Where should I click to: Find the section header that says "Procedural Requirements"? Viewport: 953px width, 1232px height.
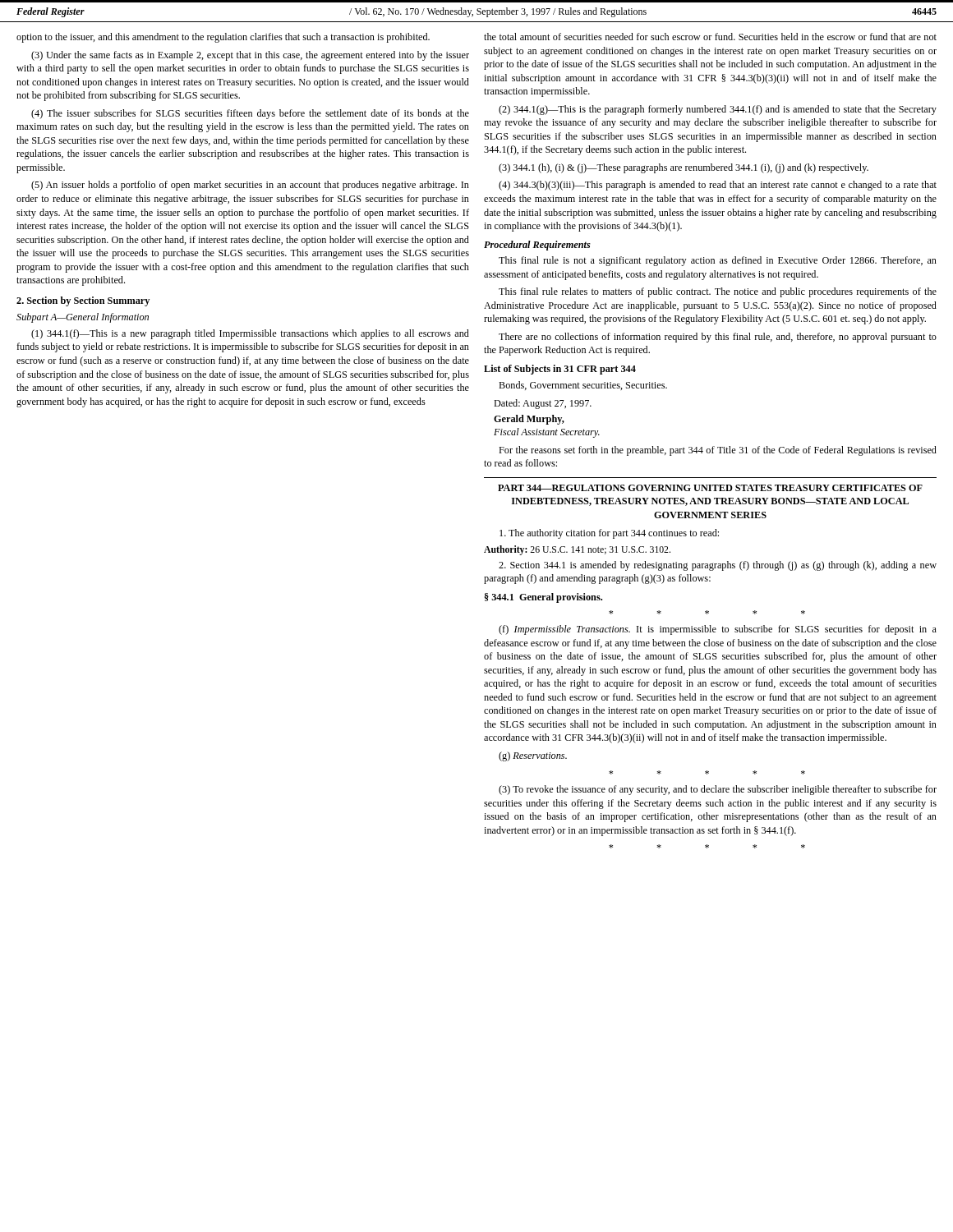537,244
